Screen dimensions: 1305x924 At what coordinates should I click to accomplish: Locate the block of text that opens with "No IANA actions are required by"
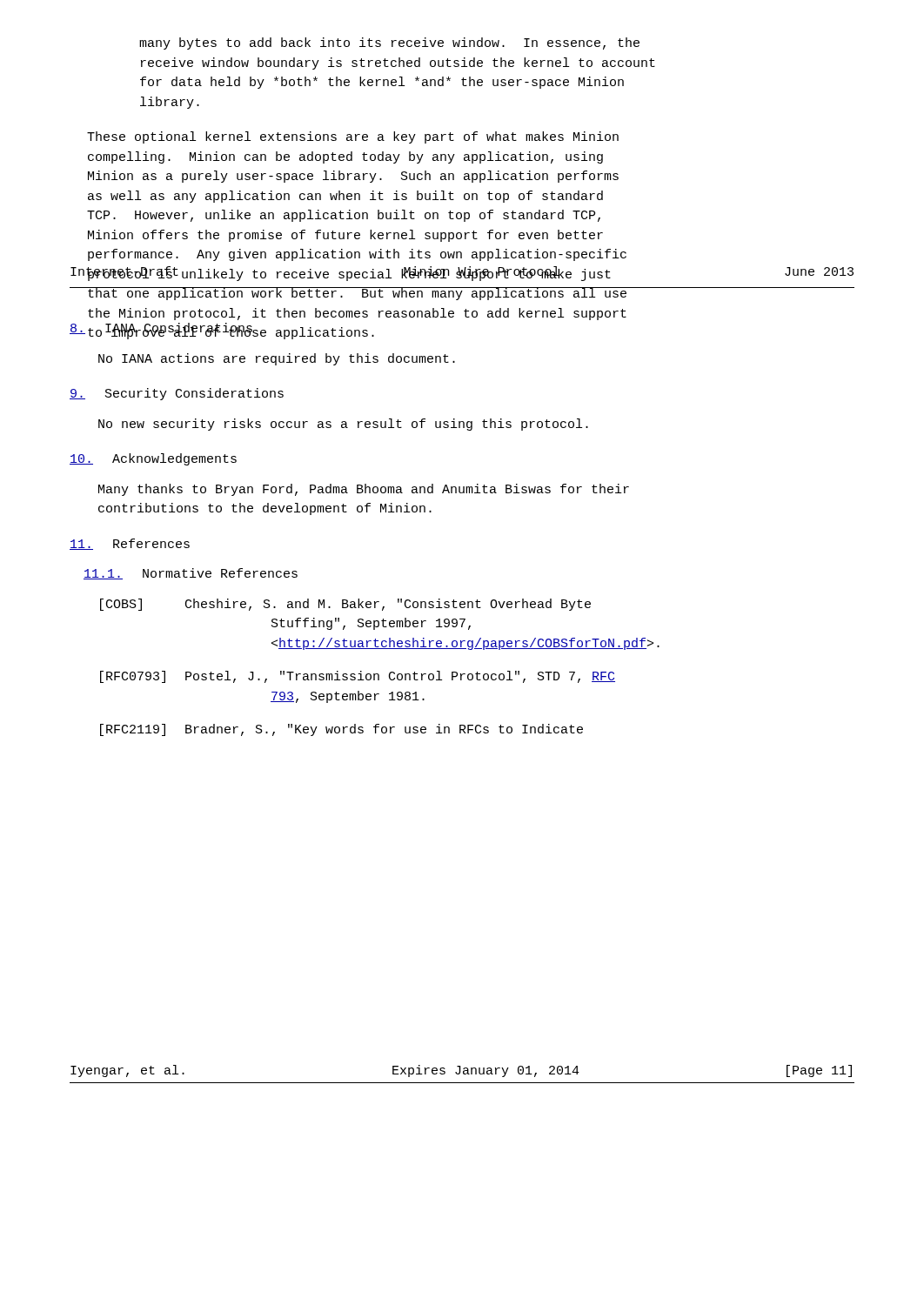click(278, 359)
